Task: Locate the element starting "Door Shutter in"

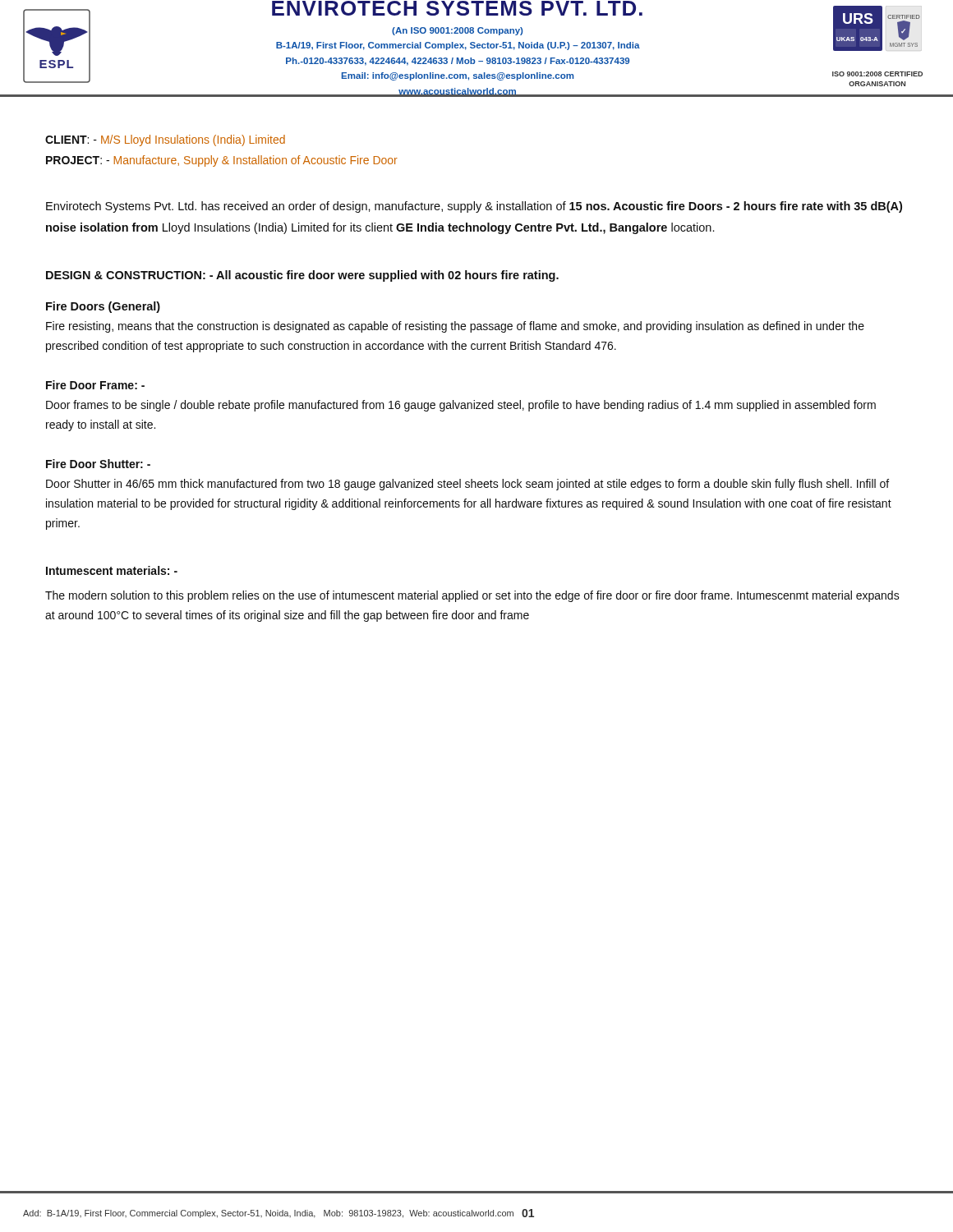Action: coord(468,503)
